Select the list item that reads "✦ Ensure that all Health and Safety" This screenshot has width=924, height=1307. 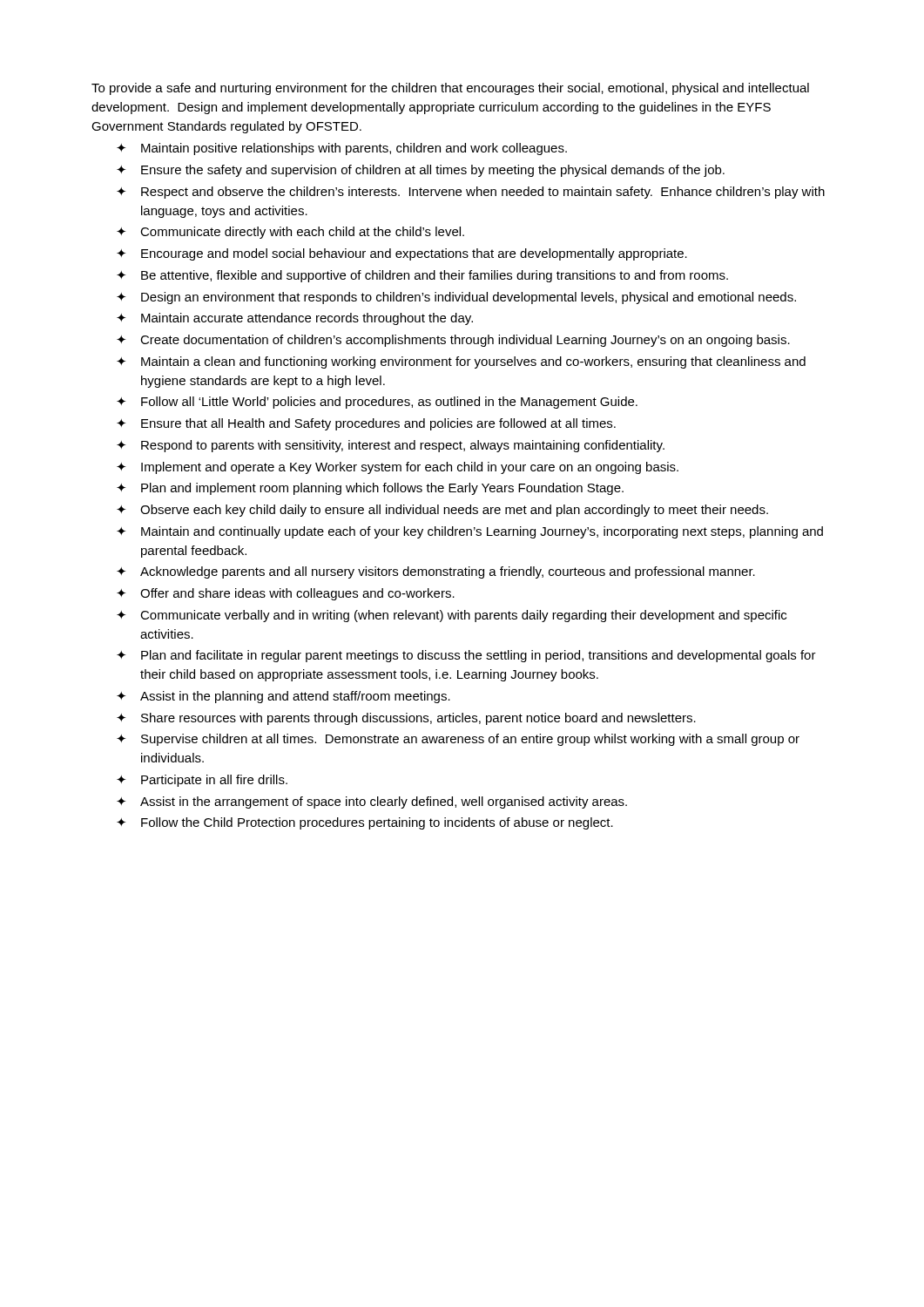462,423
